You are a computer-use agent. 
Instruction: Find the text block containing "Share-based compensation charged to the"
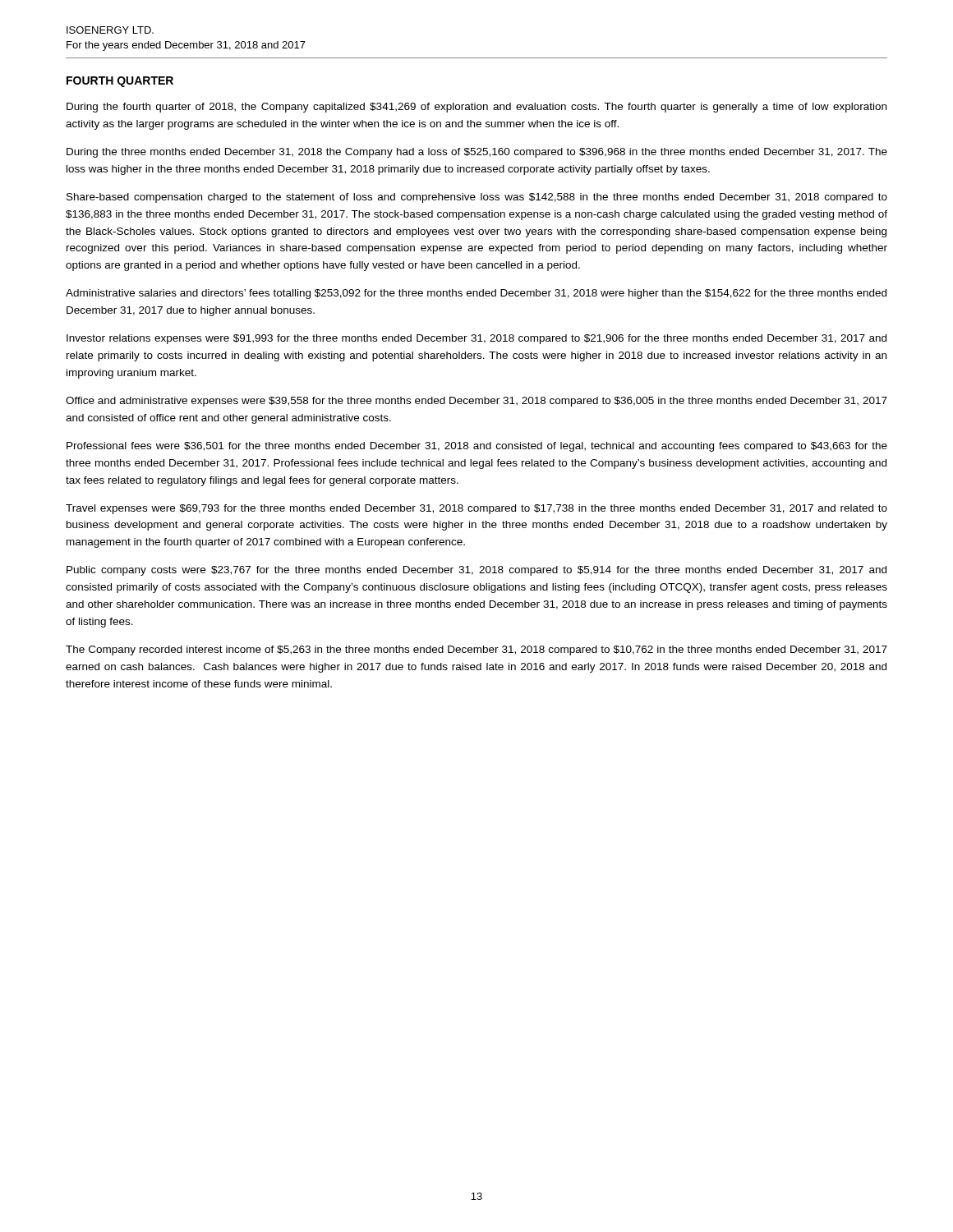pyautogui.click(x=476, y=231)
